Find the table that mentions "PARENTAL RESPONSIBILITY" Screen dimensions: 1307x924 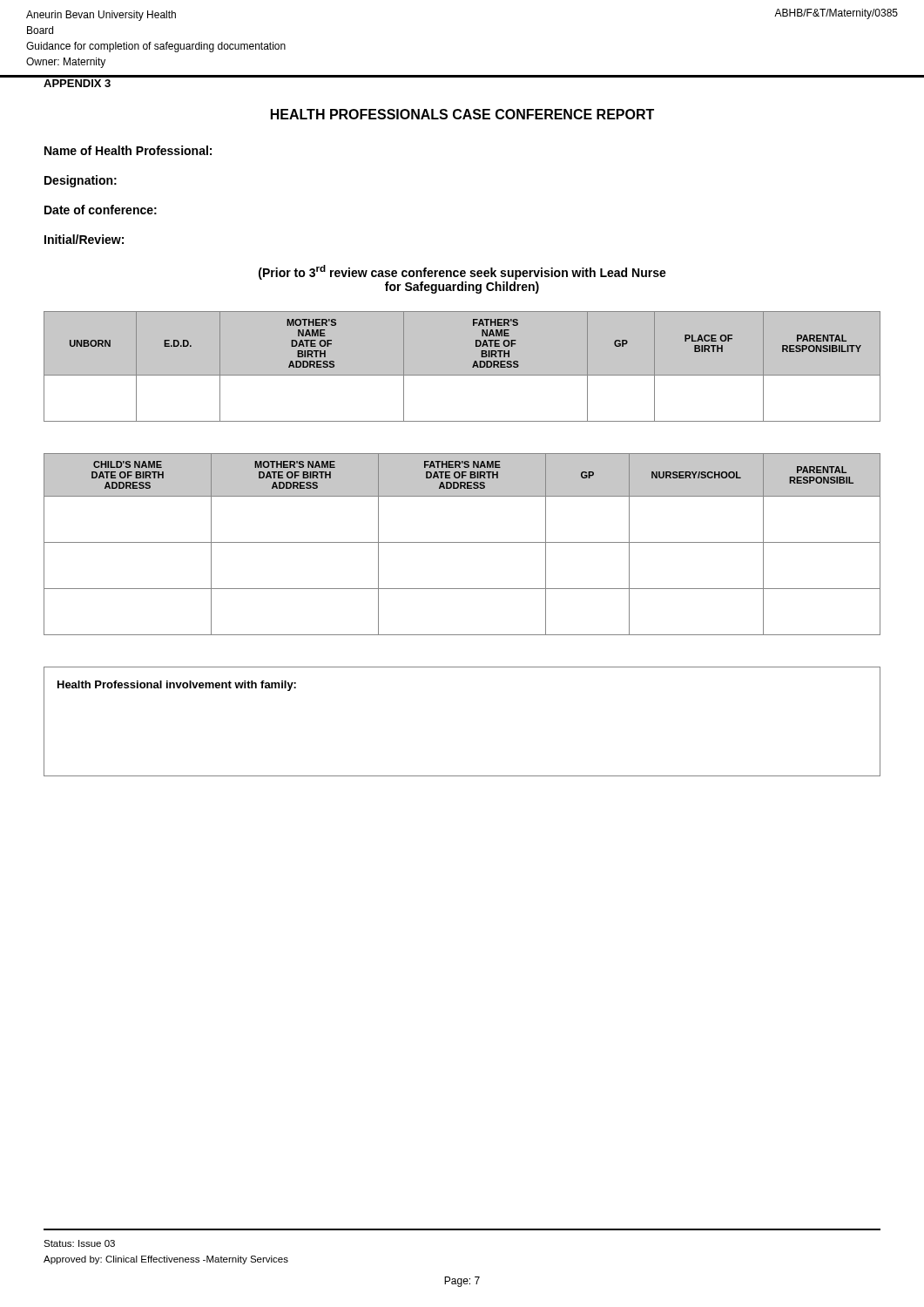[462, 366]
